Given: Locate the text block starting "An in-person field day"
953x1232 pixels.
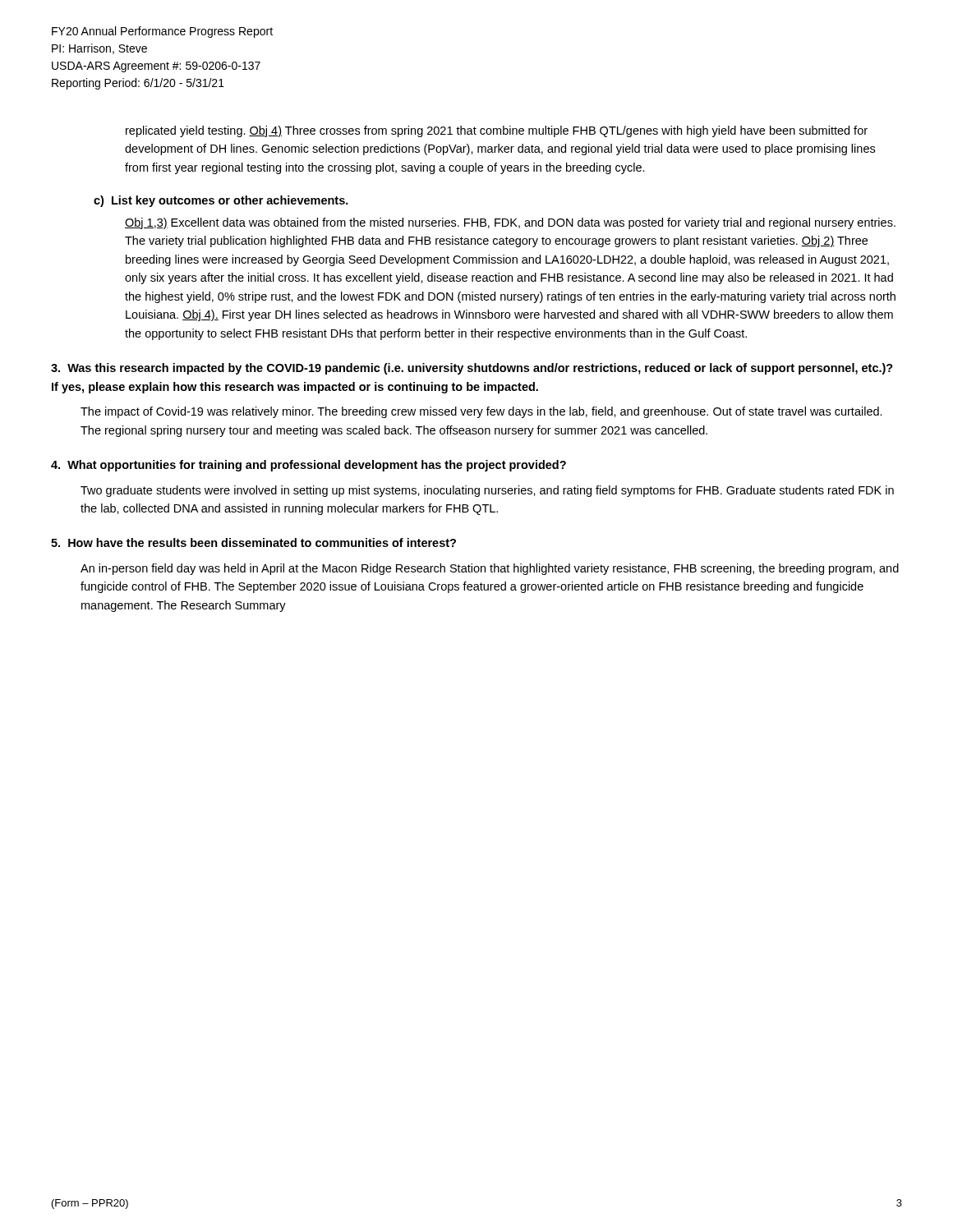Looking at the screenshot, I should point(490,587).
